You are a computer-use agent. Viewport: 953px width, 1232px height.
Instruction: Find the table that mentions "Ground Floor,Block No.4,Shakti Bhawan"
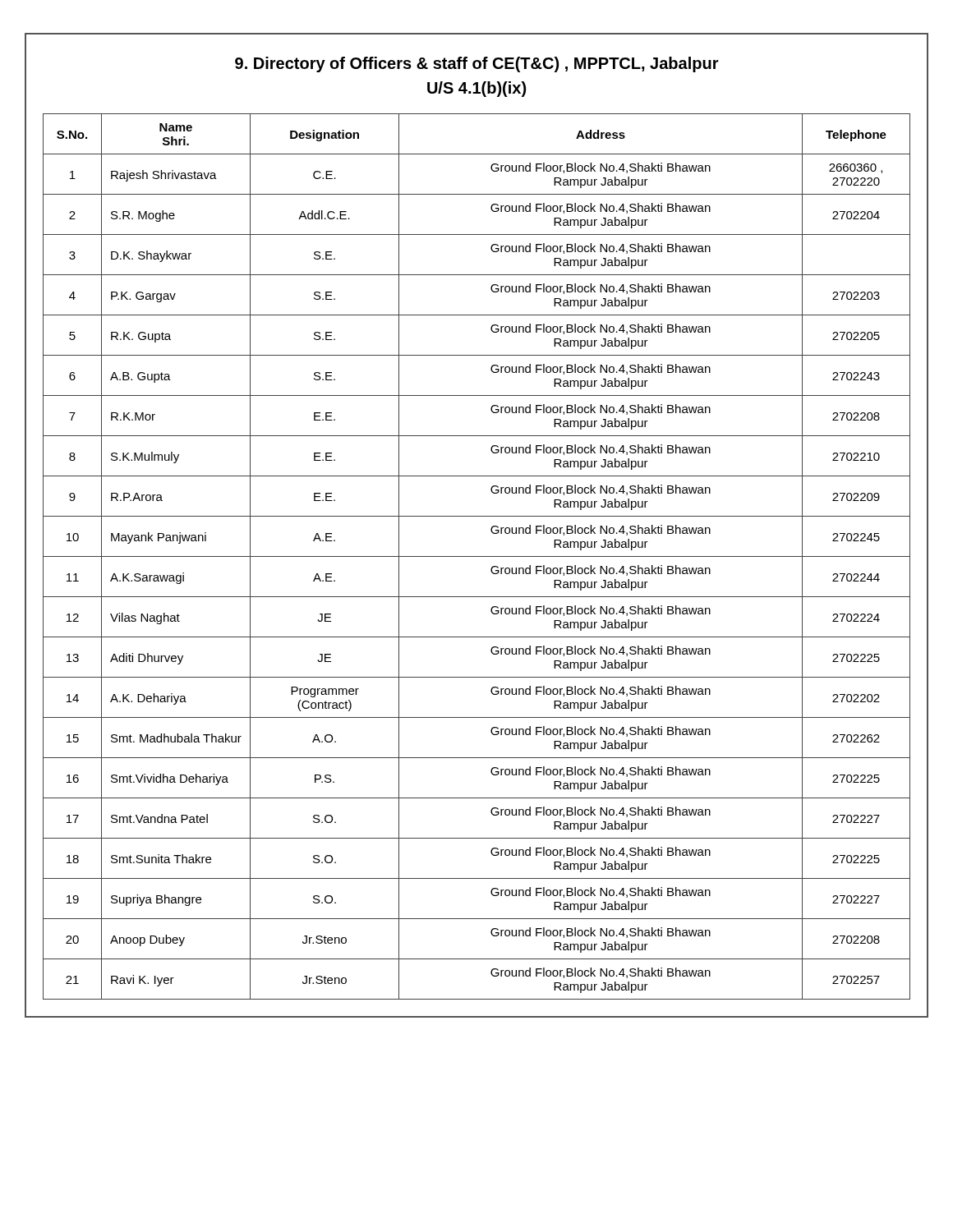click(x=476, y=556)
